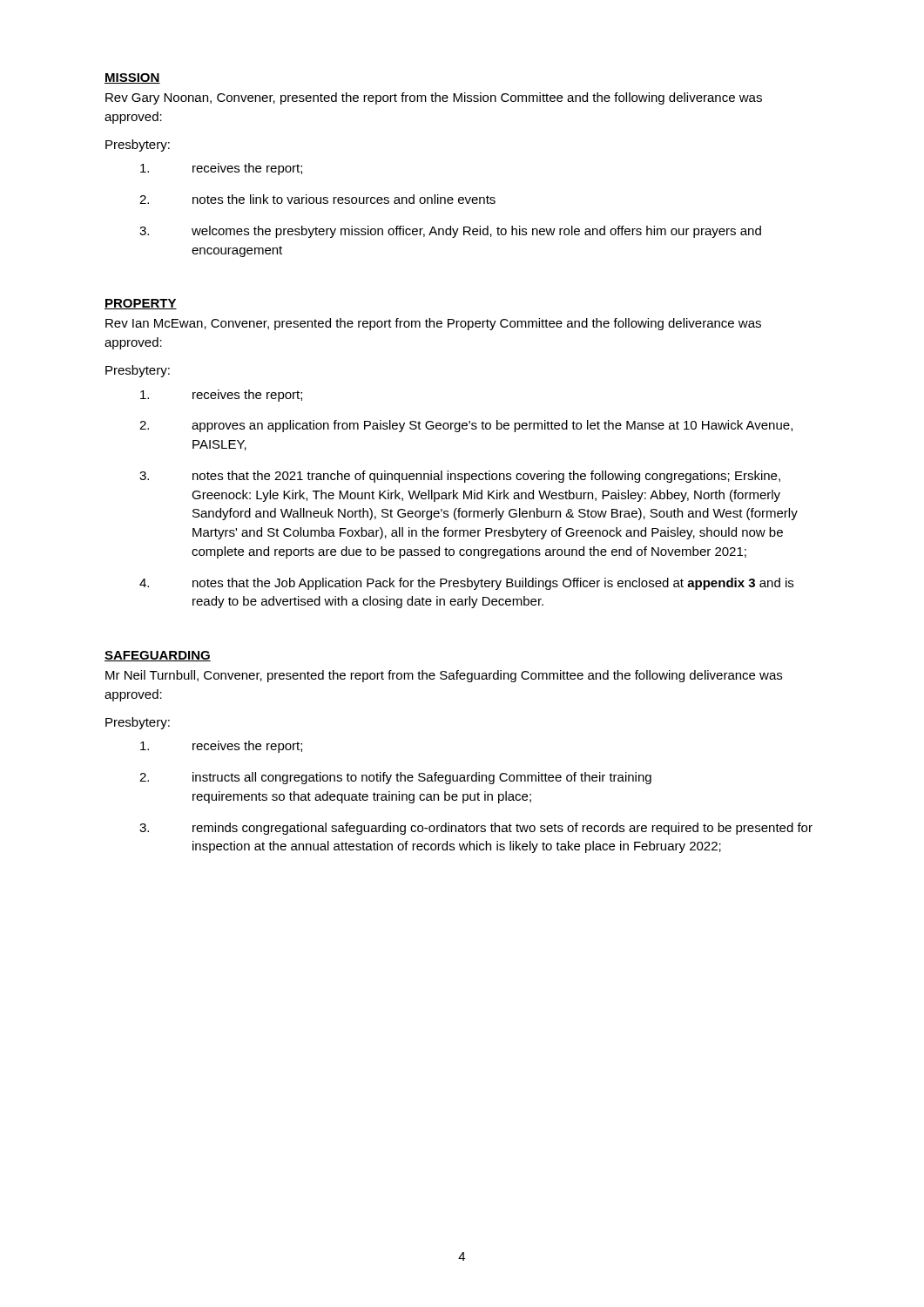The image size is (924, 1307).
Task: Where is the passage that starts "2. notes the"?
Action: point(462,199)
